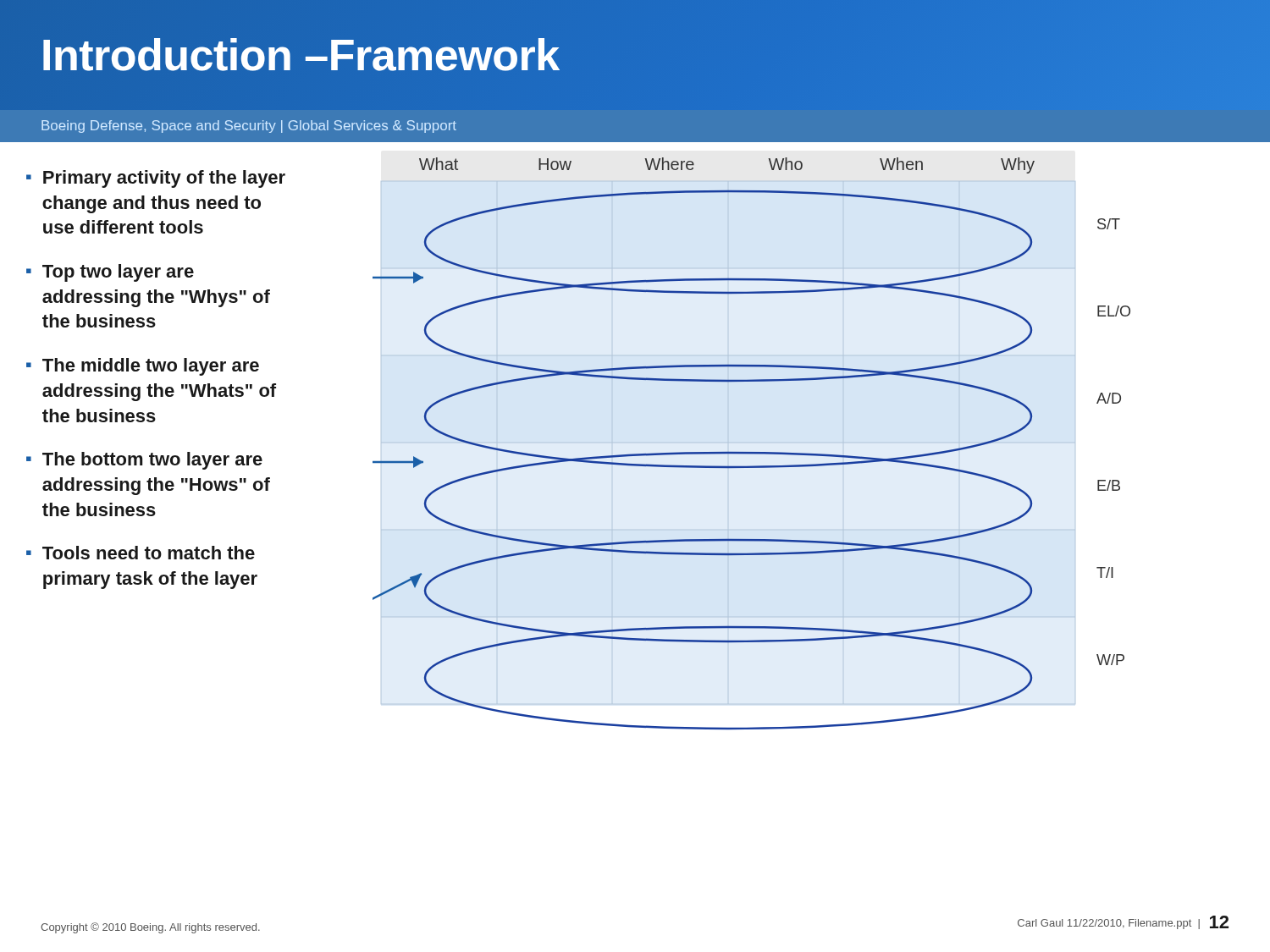
Task: Locate the region starting "▪ Top two layer areaddressing the "Whys" ofthe"
Action: pyautogui.click(x=148, y=297)
